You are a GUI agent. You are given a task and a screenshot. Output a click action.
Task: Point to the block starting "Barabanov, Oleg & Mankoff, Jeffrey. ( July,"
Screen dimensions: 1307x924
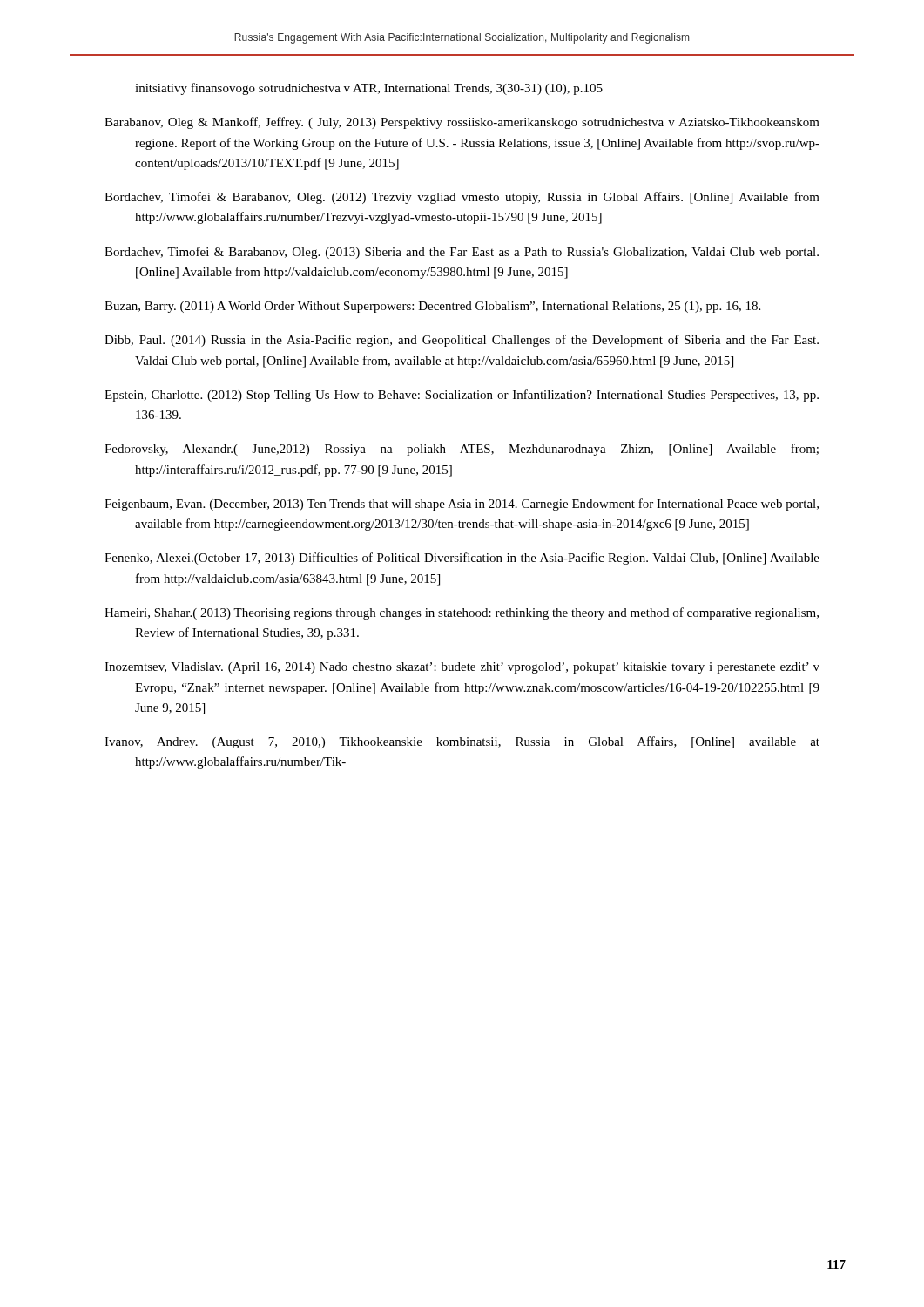pyautogui.click(x=462, y=142)
